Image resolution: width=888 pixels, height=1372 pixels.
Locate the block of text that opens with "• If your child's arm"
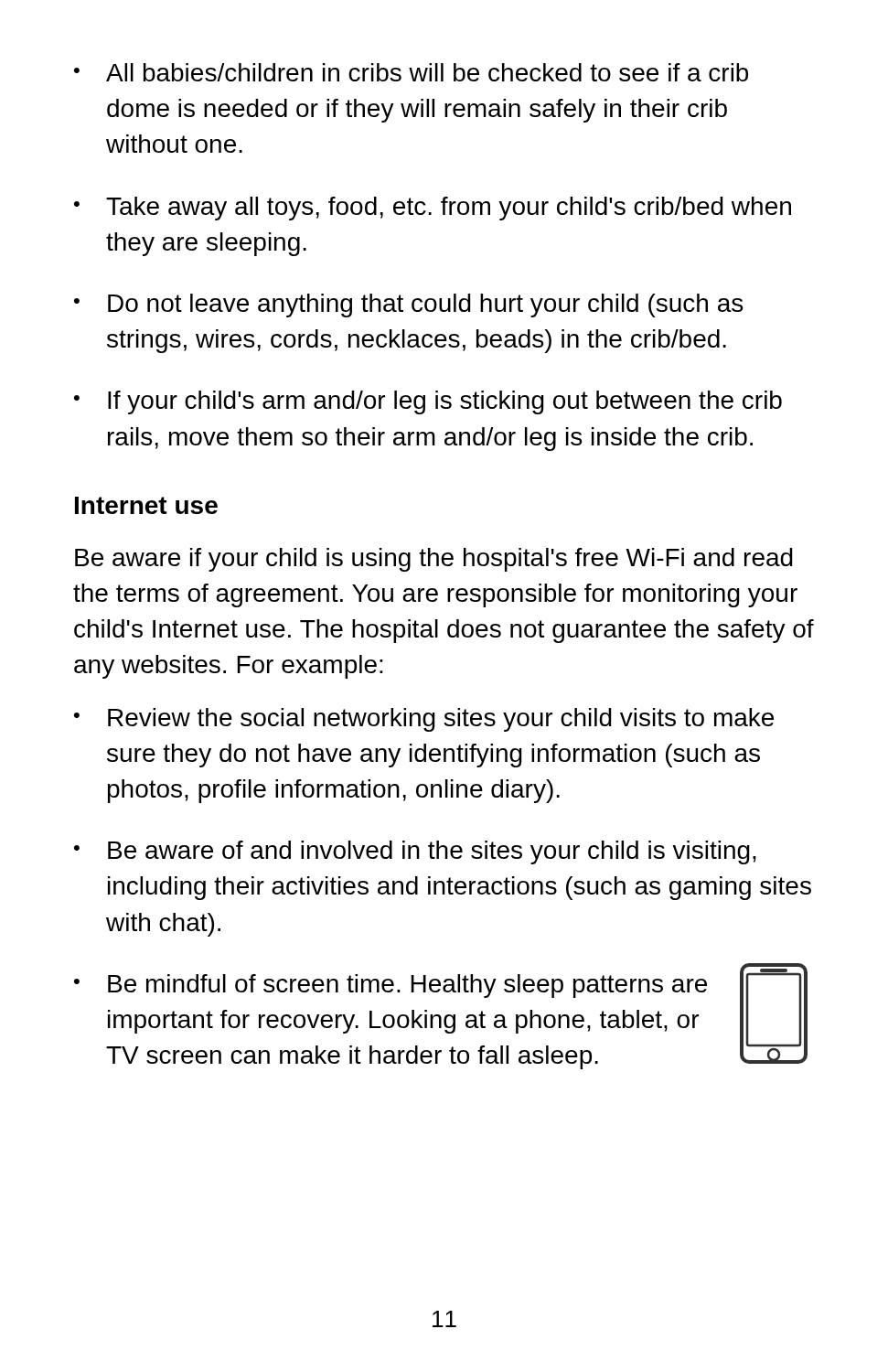click(x=444, y=418)
